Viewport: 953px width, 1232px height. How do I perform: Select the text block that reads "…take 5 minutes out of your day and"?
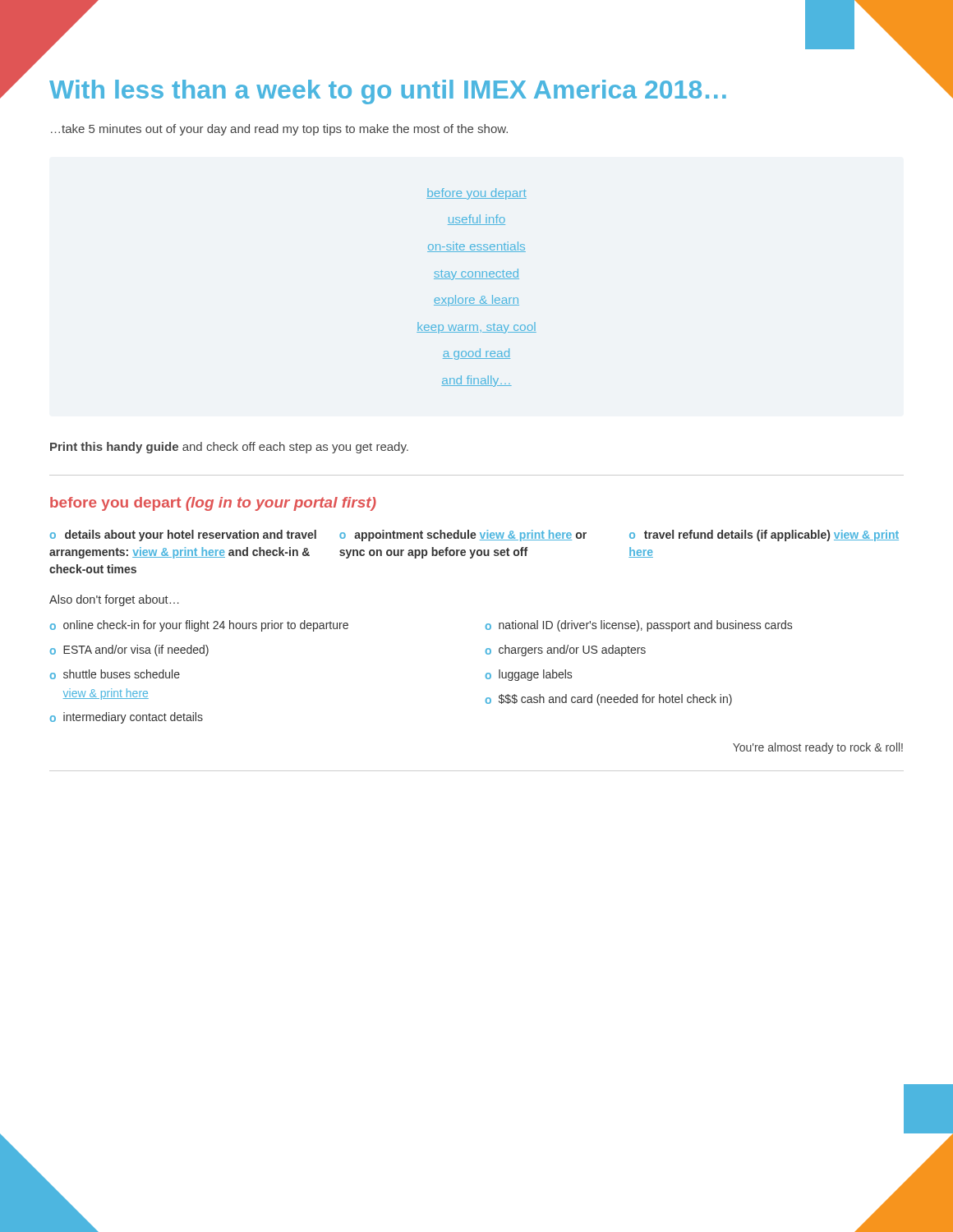[476, 129]
